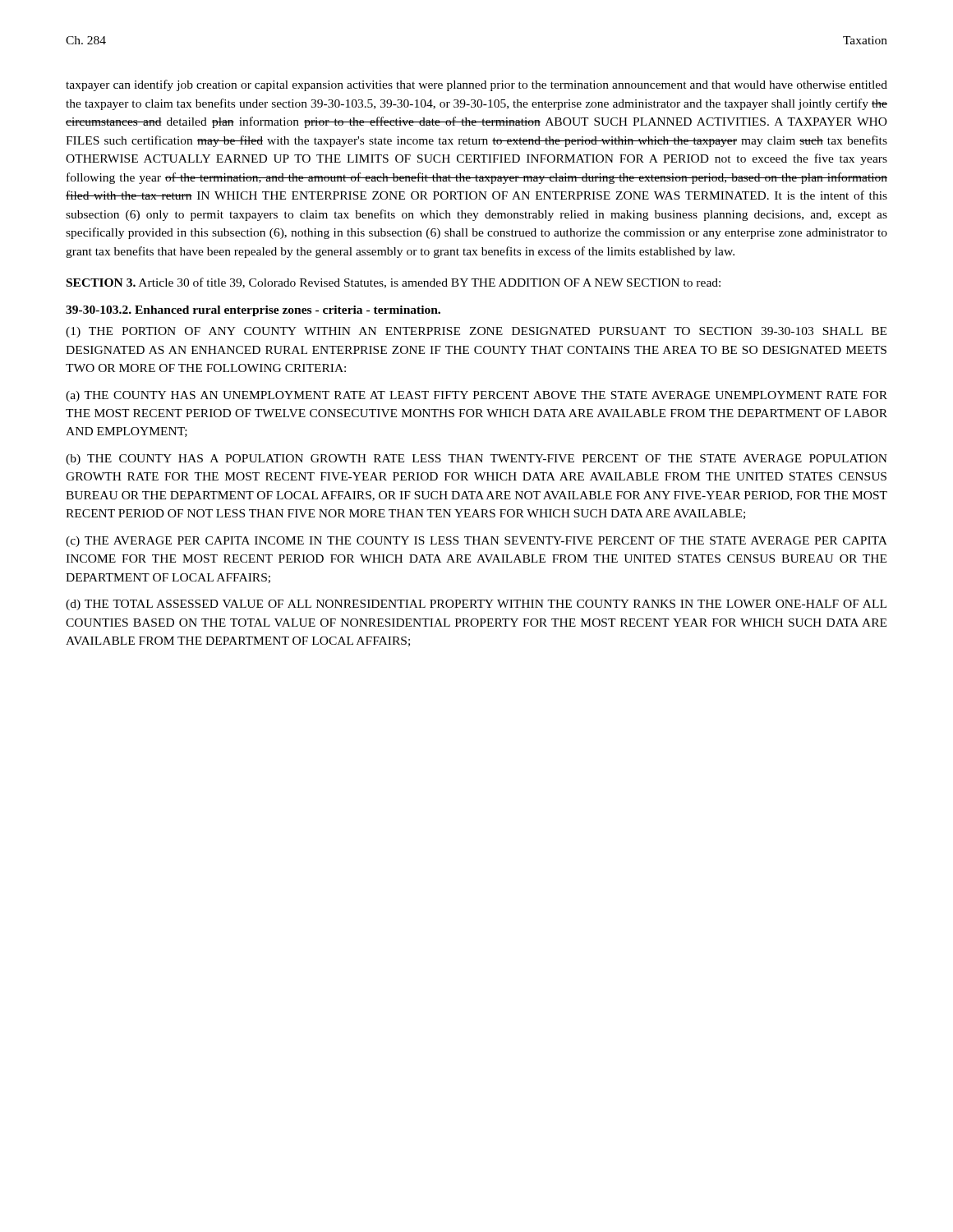Click the passage that begins "taxpayer can identify job creation or capital"
This screenshot has height=1232, width=953.
[476, 168]
